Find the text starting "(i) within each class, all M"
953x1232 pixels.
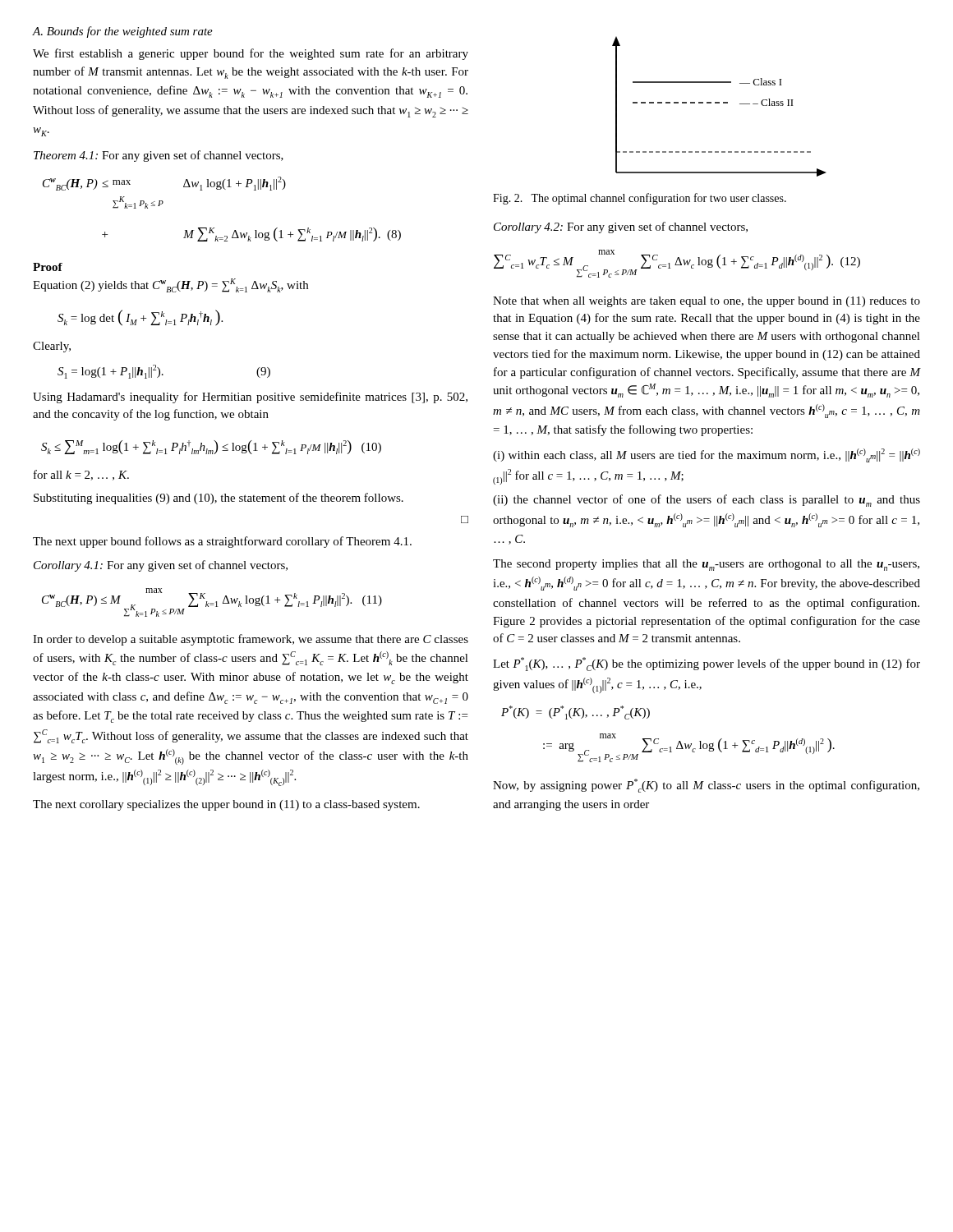tap(707, 466)
